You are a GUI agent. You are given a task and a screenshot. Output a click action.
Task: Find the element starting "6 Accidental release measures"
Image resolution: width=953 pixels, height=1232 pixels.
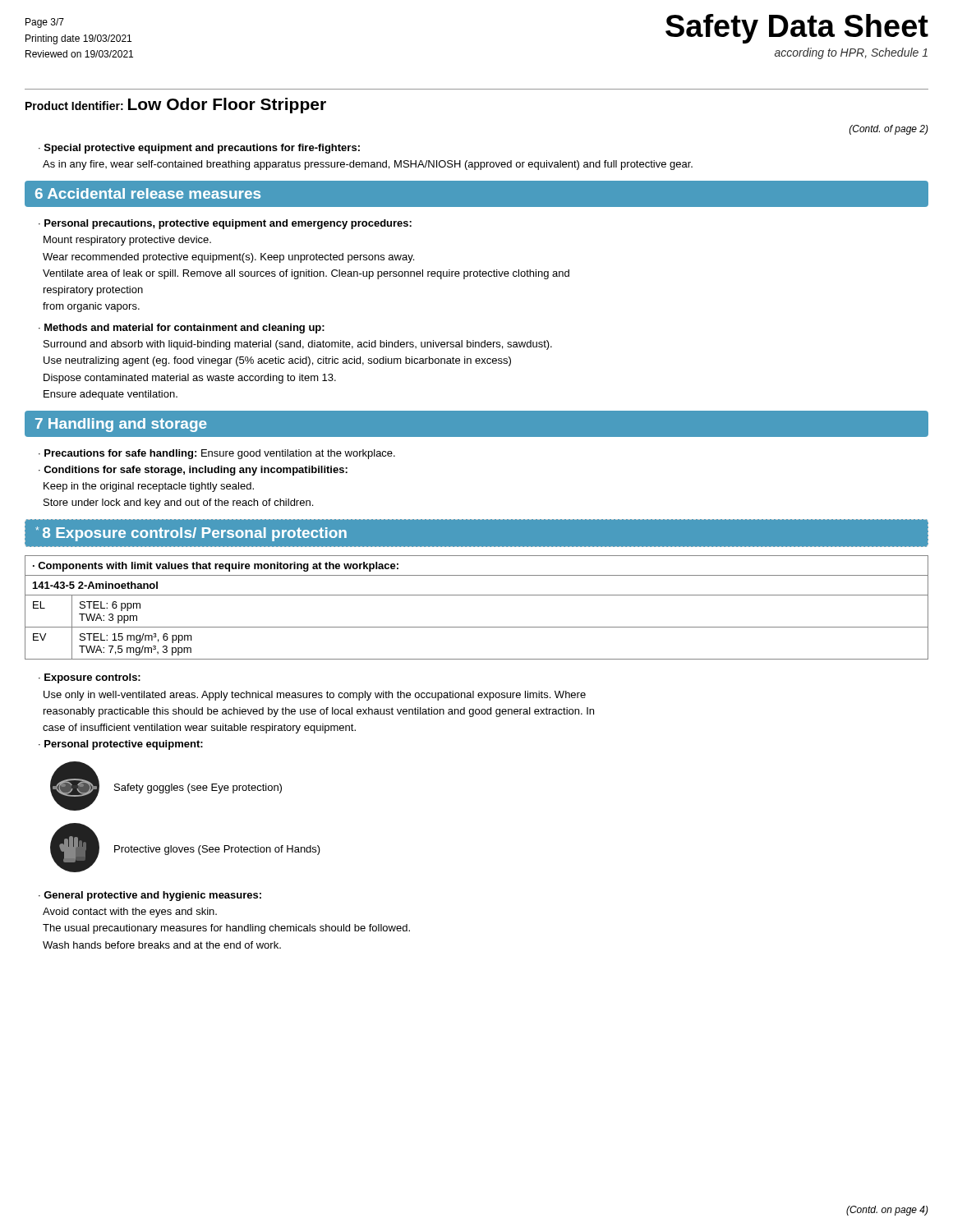pyautogui.click(x=148, y=194)
